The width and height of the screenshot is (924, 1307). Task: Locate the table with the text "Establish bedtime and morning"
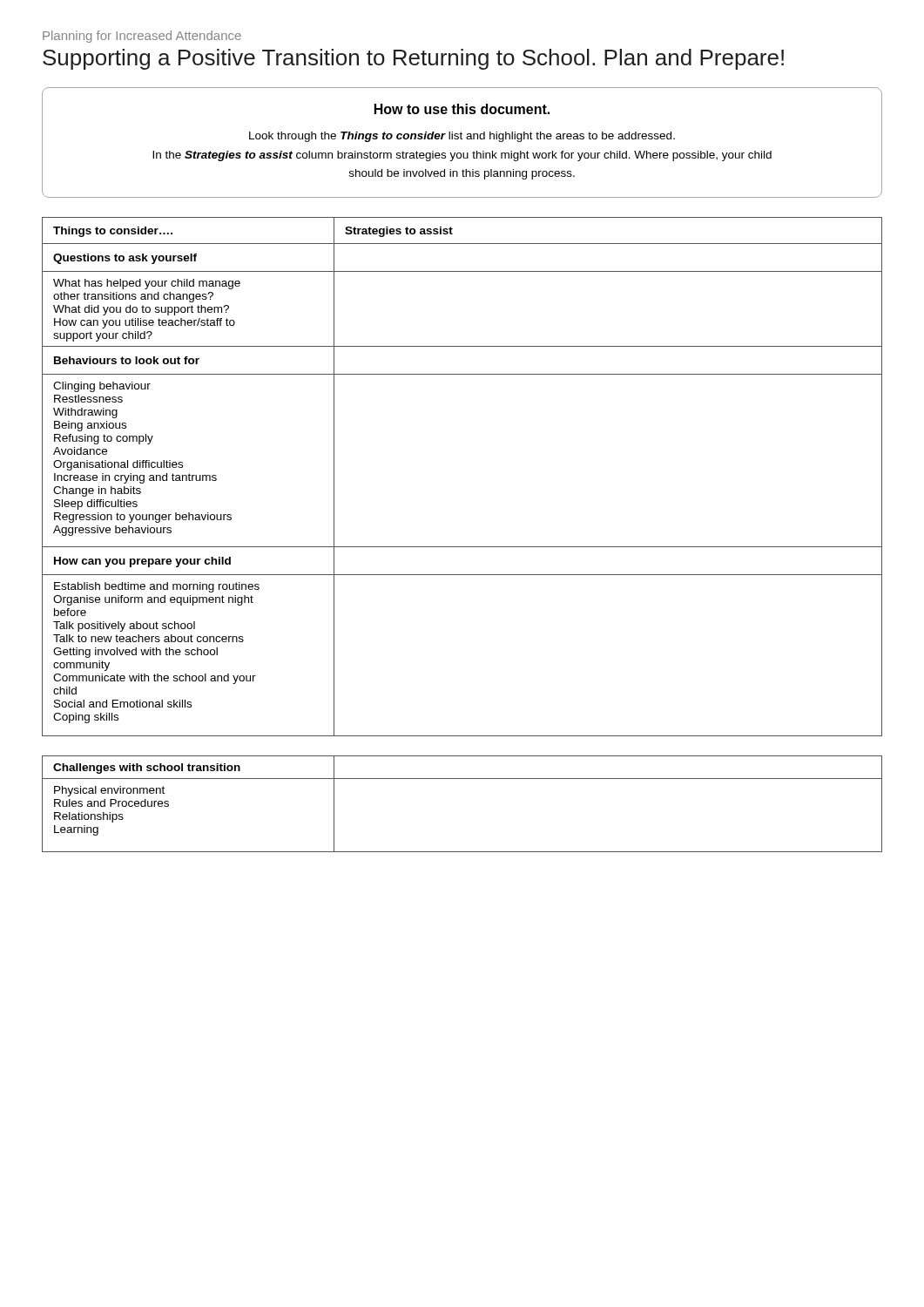[x=462, y=477]
